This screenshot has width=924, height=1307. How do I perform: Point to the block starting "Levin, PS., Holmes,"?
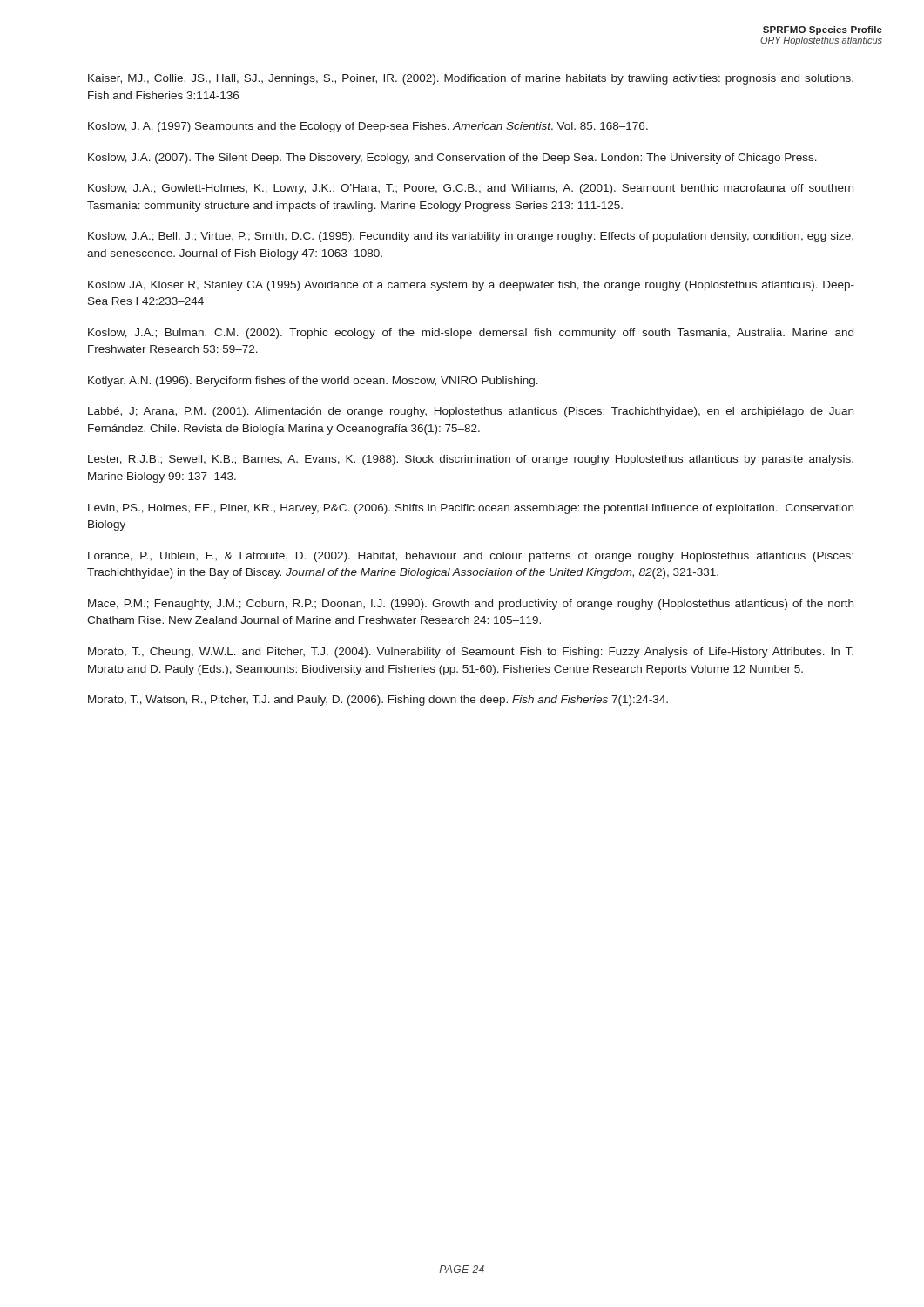pos(471,516)
